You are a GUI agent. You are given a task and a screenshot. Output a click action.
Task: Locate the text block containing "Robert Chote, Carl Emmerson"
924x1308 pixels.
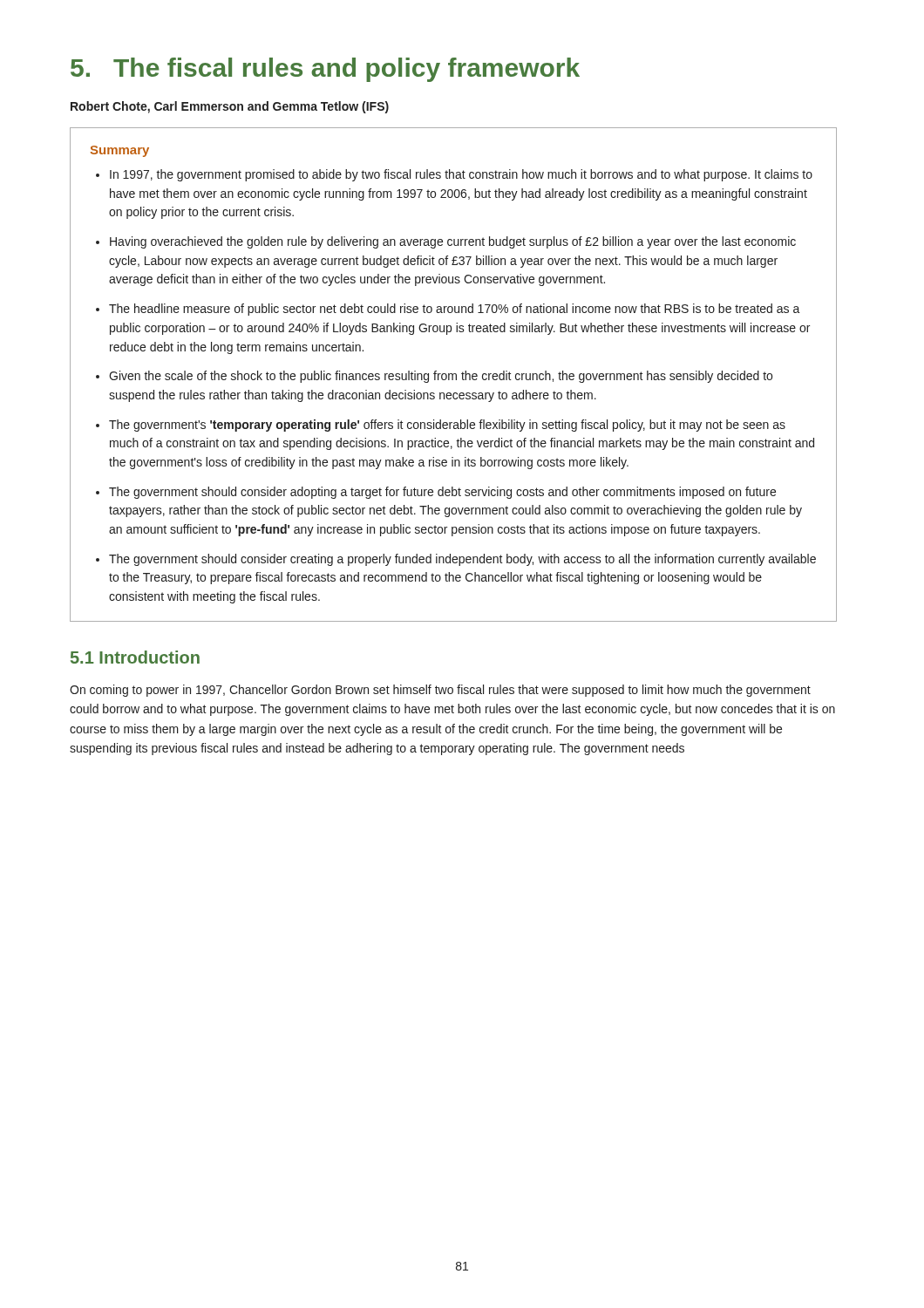(x=229, y=106)
